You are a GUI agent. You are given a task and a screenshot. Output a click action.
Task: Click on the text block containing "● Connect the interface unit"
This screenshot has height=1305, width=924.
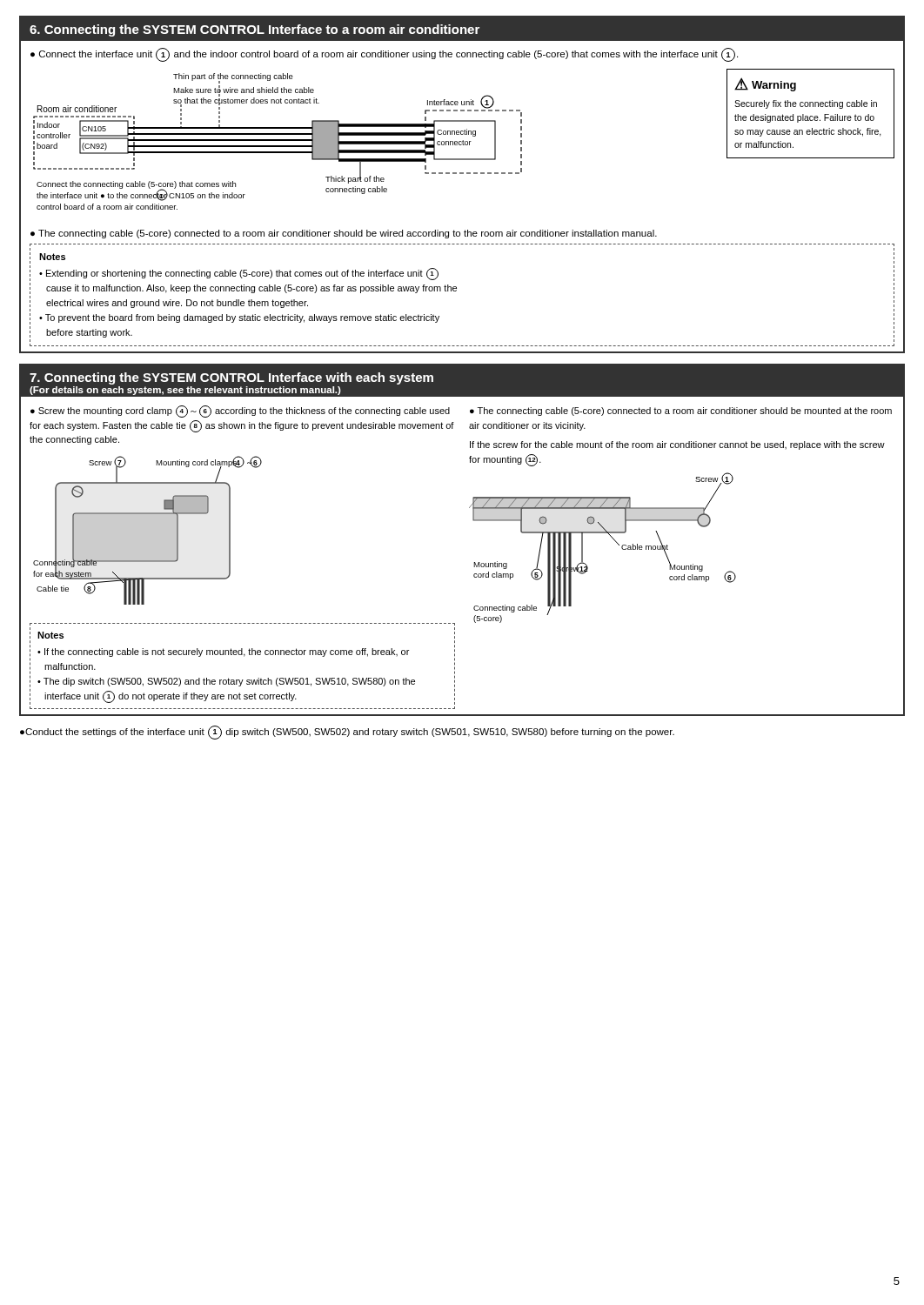click(384, 55)
